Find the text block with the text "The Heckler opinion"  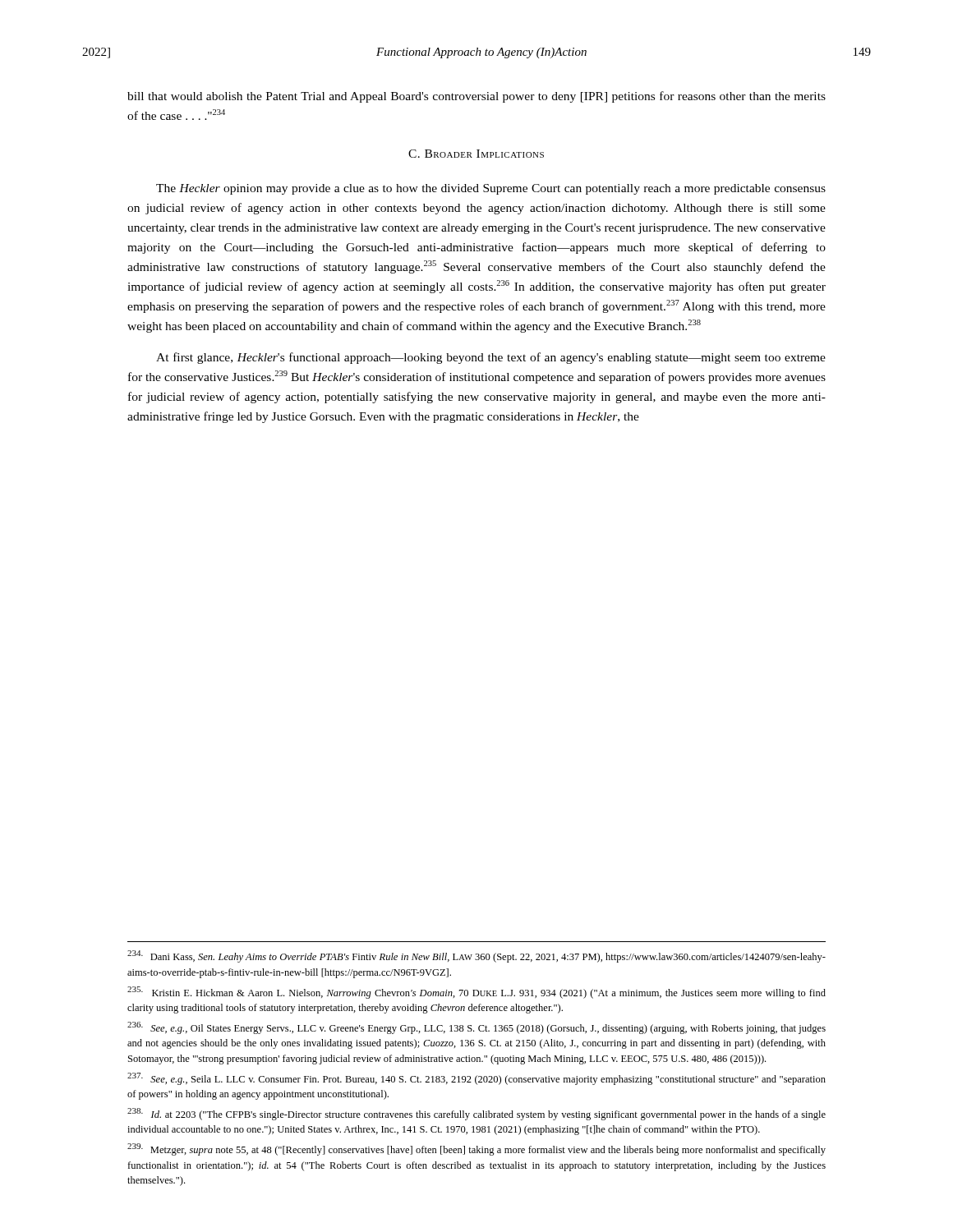coord(476,257)
